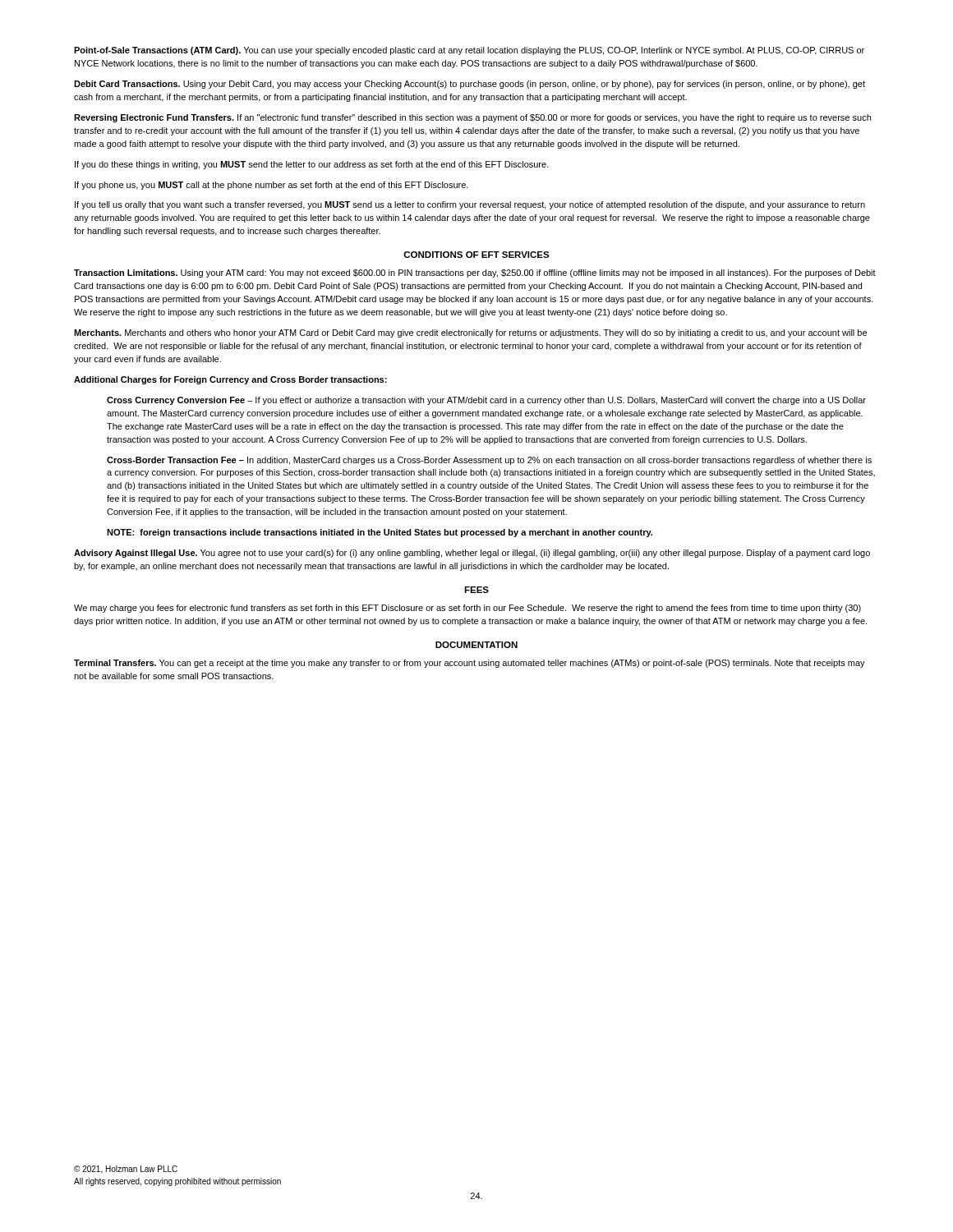953x1232 pixels.
Task: Navigate to the text block starting "Point-of-Sale Transactions (ATM"
Action: pos(469,57)
